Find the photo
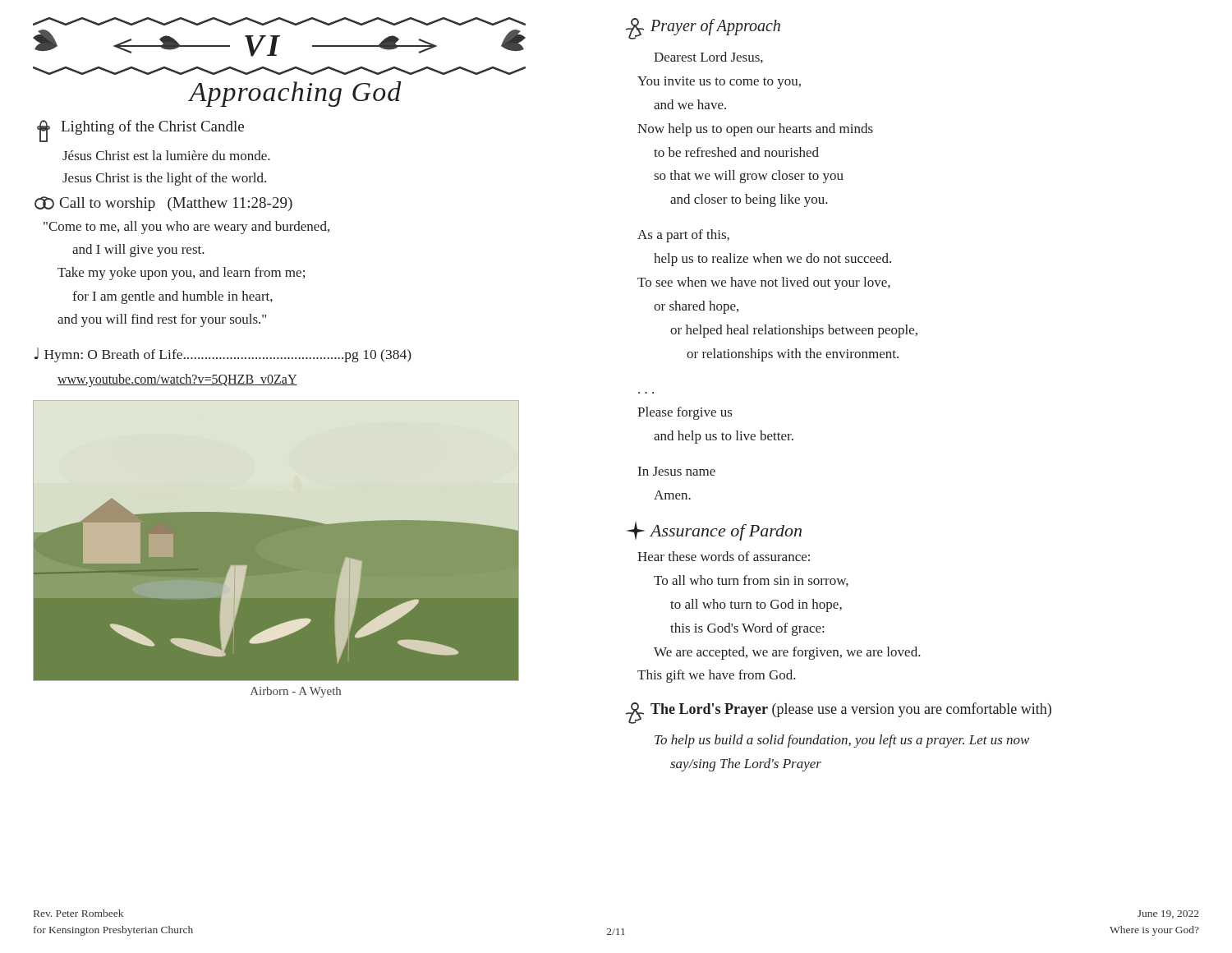The width and height of the screenshot is (1232, 953). pyautogui.click(x=276, y=540)
